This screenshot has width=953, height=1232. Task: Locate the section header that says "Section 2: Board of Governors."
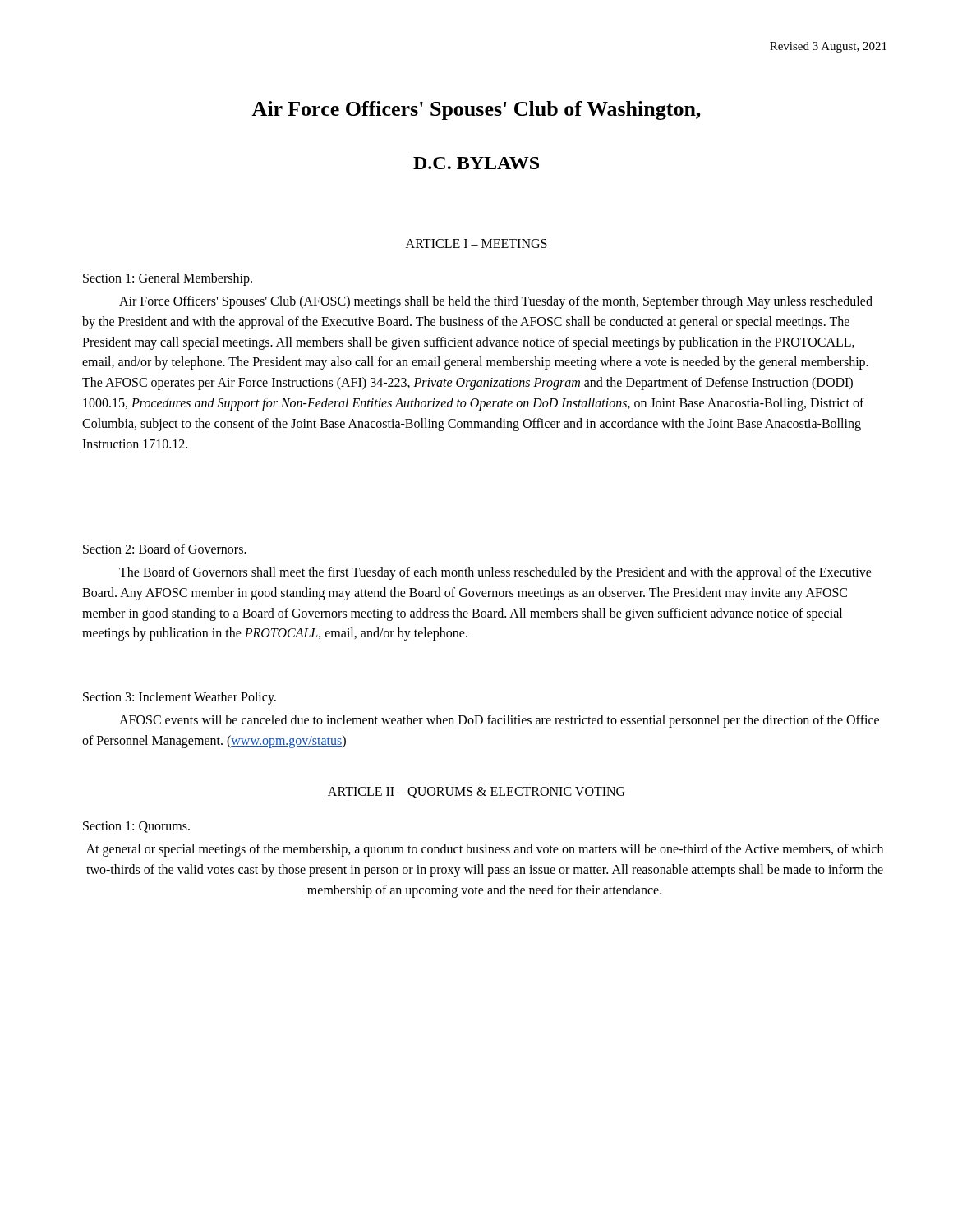coord(164,549)
